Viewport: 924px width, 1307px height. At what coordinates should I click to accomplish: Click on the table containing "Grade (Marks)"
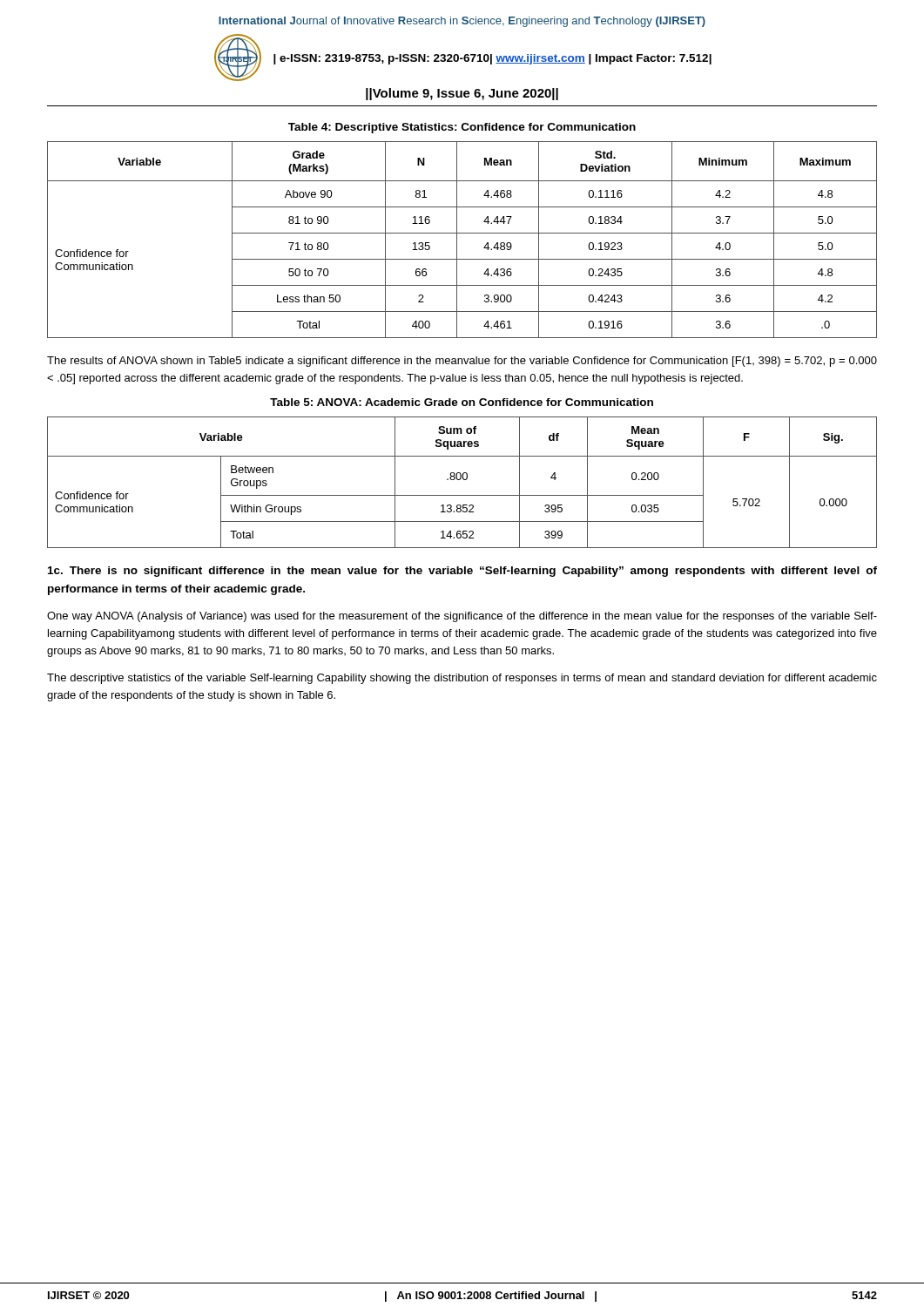click(x=462, y=240)
